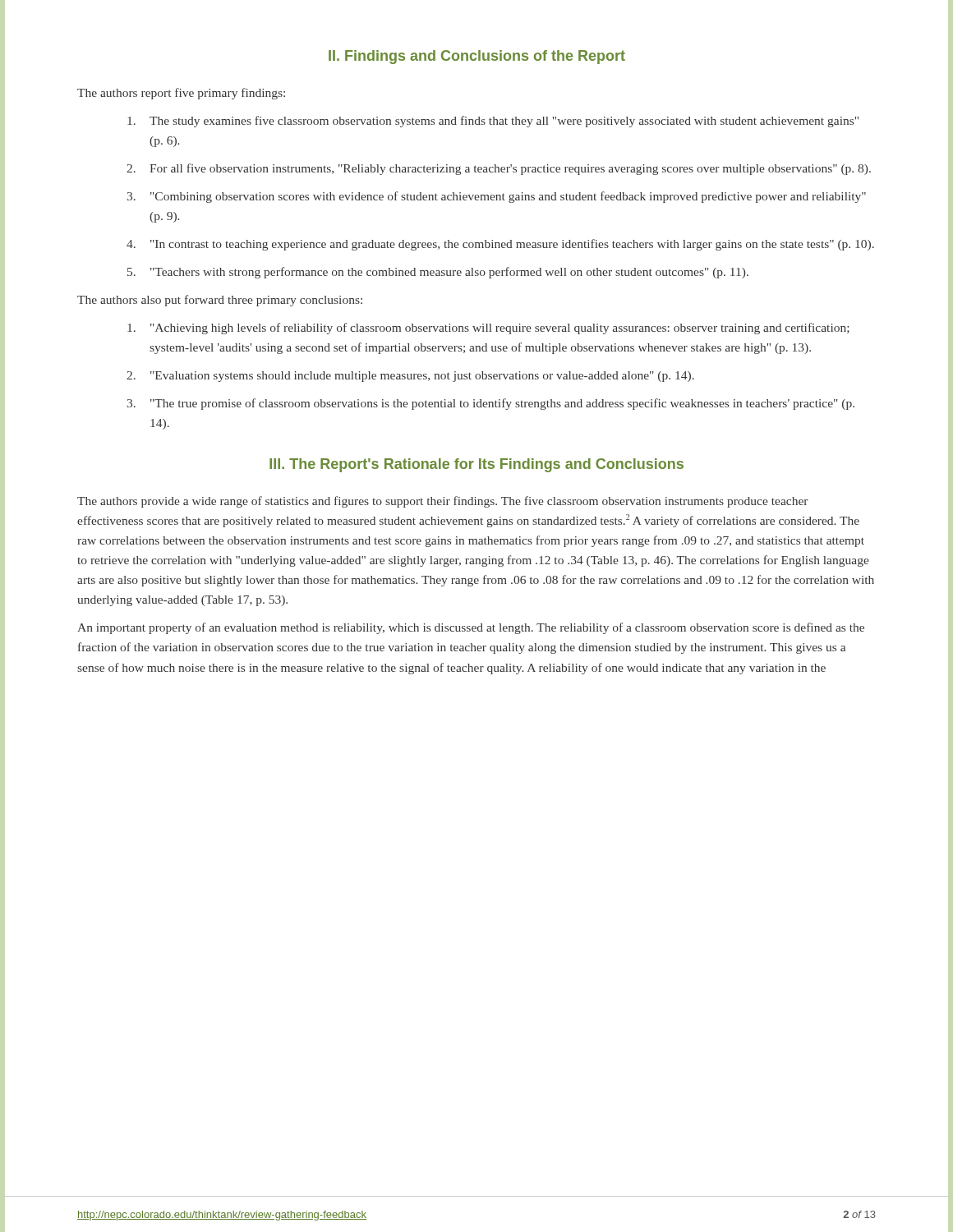Click on the element starting "2. For all five observation"
This screenshot has height=1232, width=953.
point(501,168)
